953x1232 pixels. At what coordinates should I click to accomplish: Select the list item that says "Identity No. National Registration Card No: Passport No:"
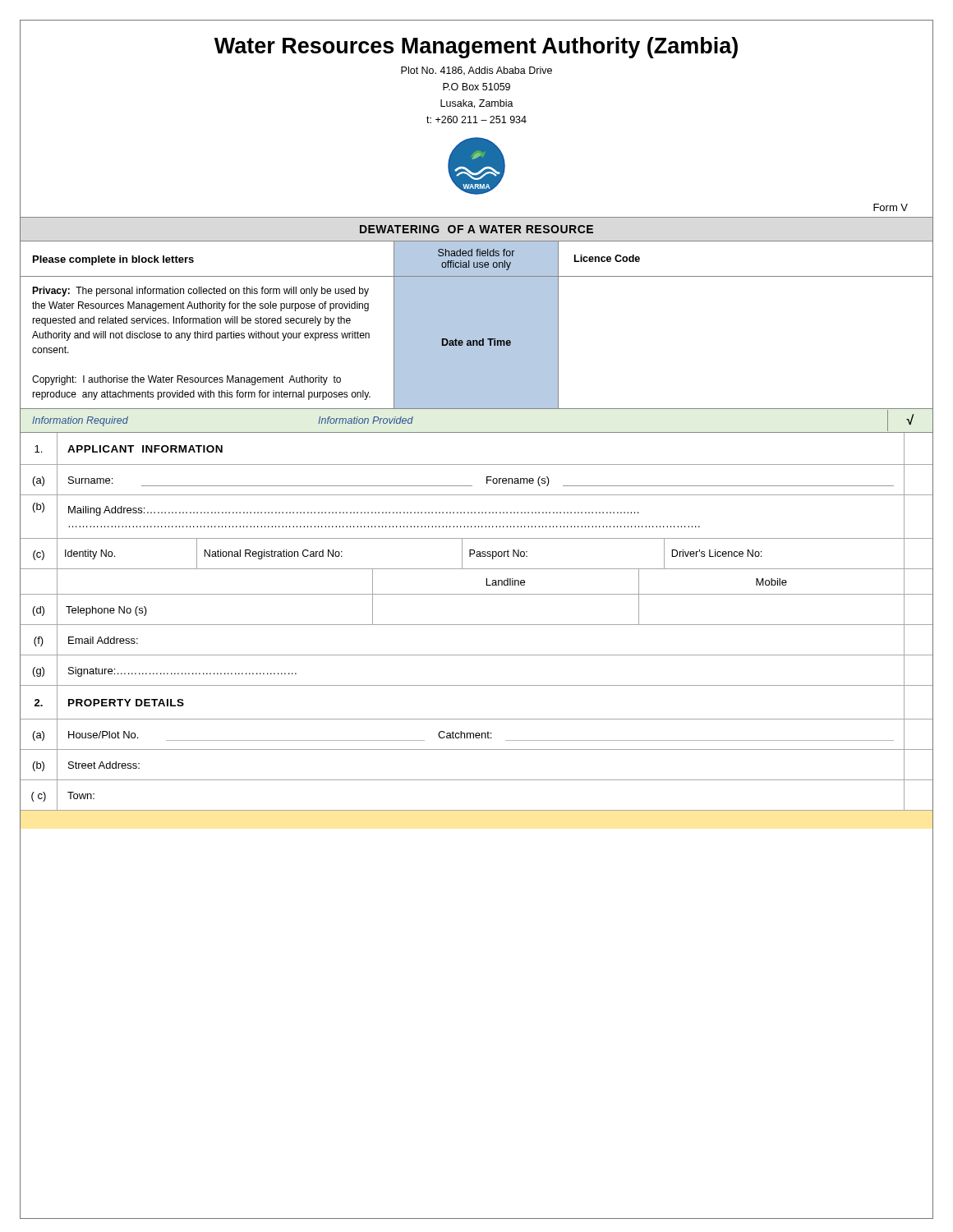(x=481, y=554)
